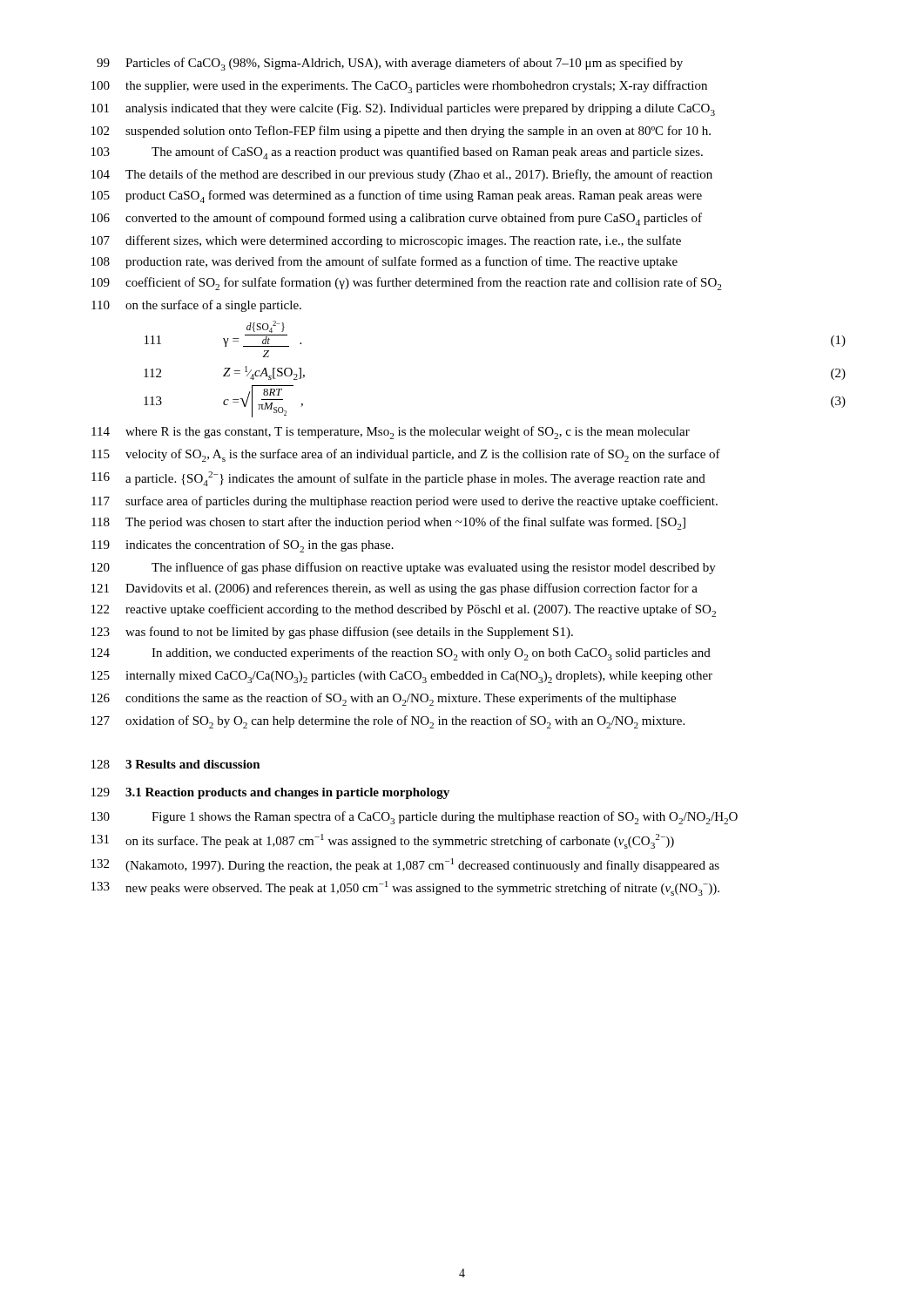Point to the block starting "113 c = √ 8RT πMSO2"

(x=272, y=400)
